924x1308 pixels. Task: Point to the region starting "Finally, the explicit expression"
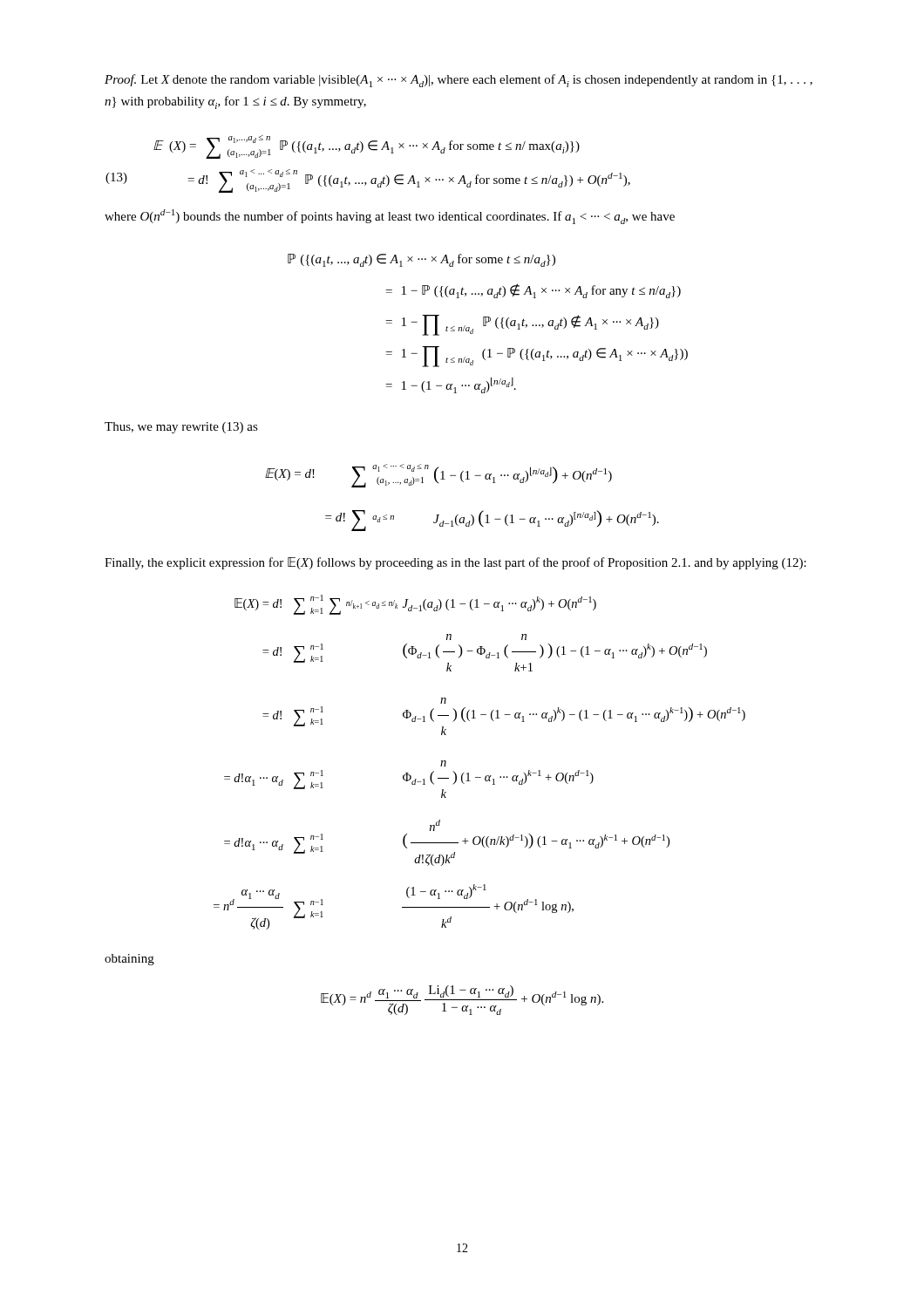coord(456,563)
